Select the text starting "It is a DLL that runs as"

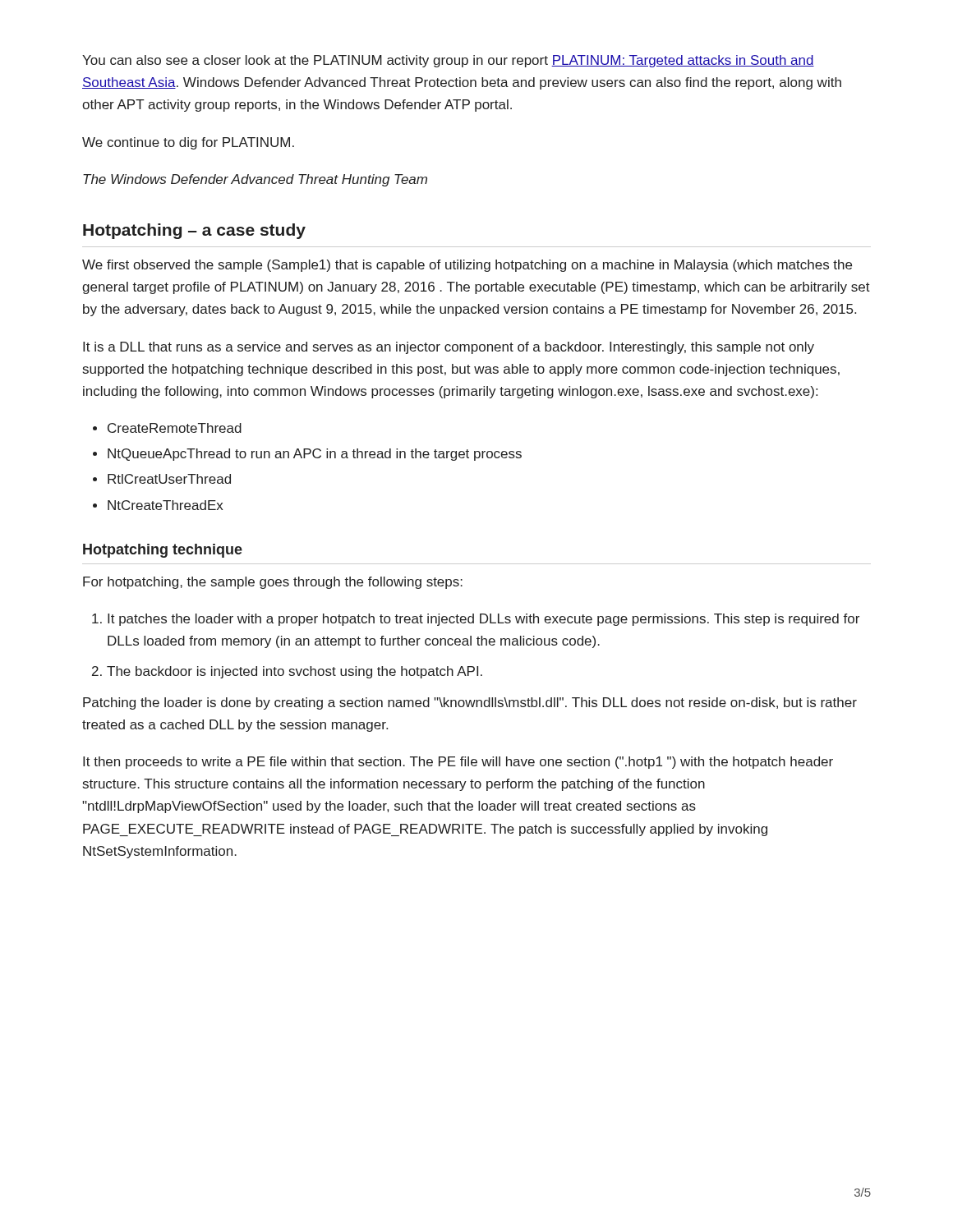pyautogui.click(x=461, y=369)
